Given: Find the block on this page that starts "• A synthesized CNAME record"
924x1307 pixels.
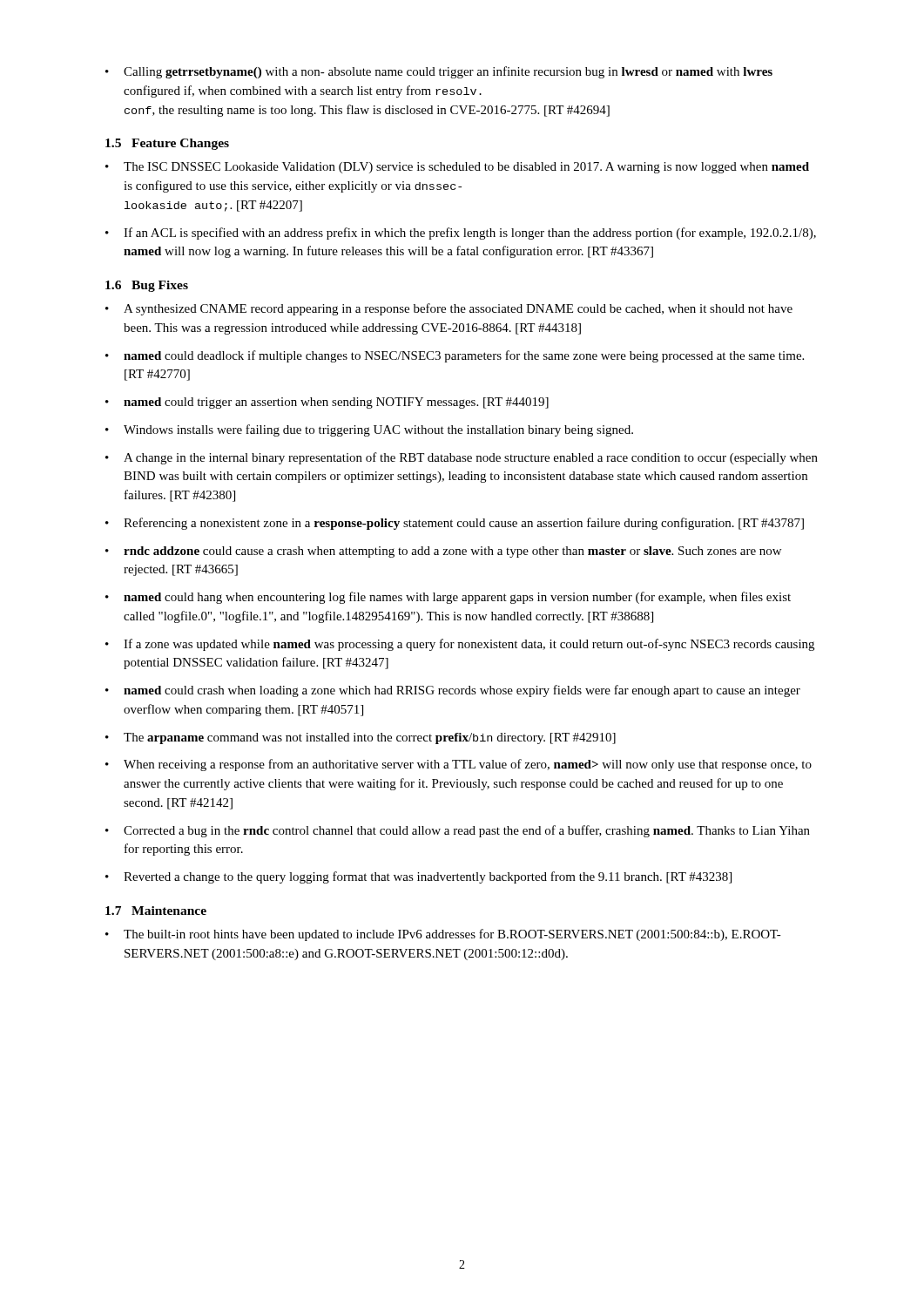Looking at the screenshot, I should [x=462, y=319].
